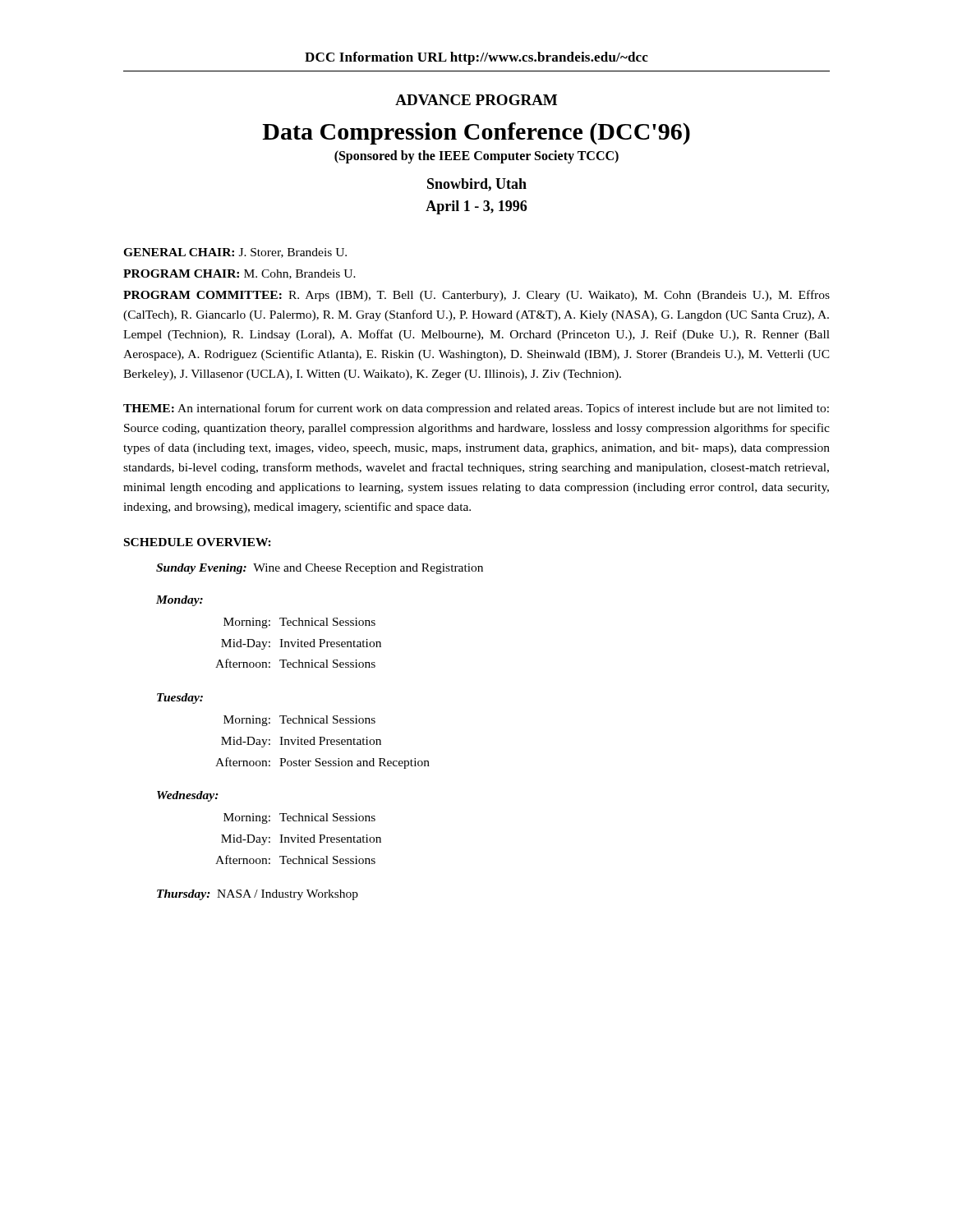Point to the text block starting "Thursday: NASA / Industry"

pos(257,893)
